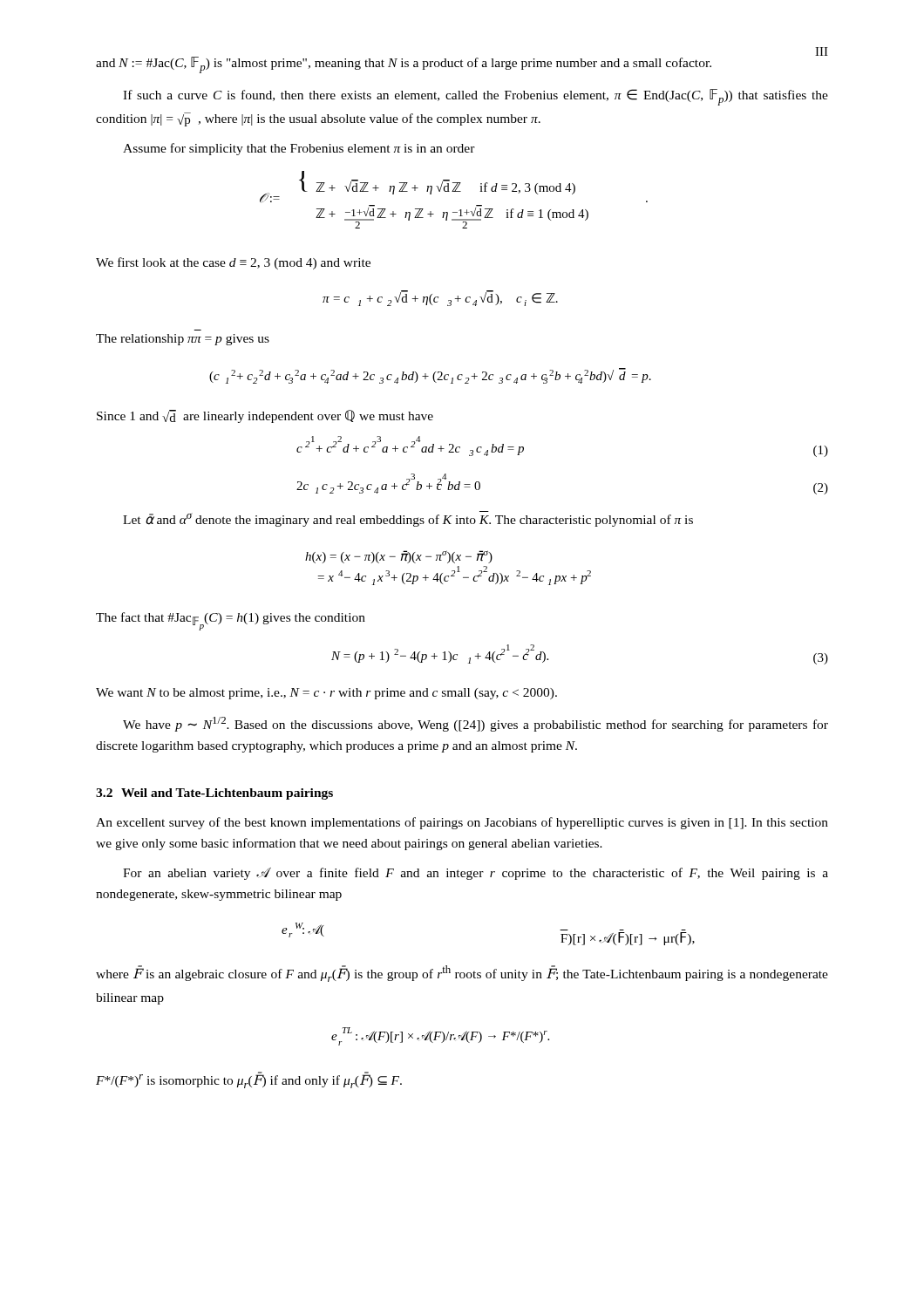Locate the formula containing "(c 1 2 + c"
The height and width of the screenshot is (1308, 924).
tap(462, 374)
